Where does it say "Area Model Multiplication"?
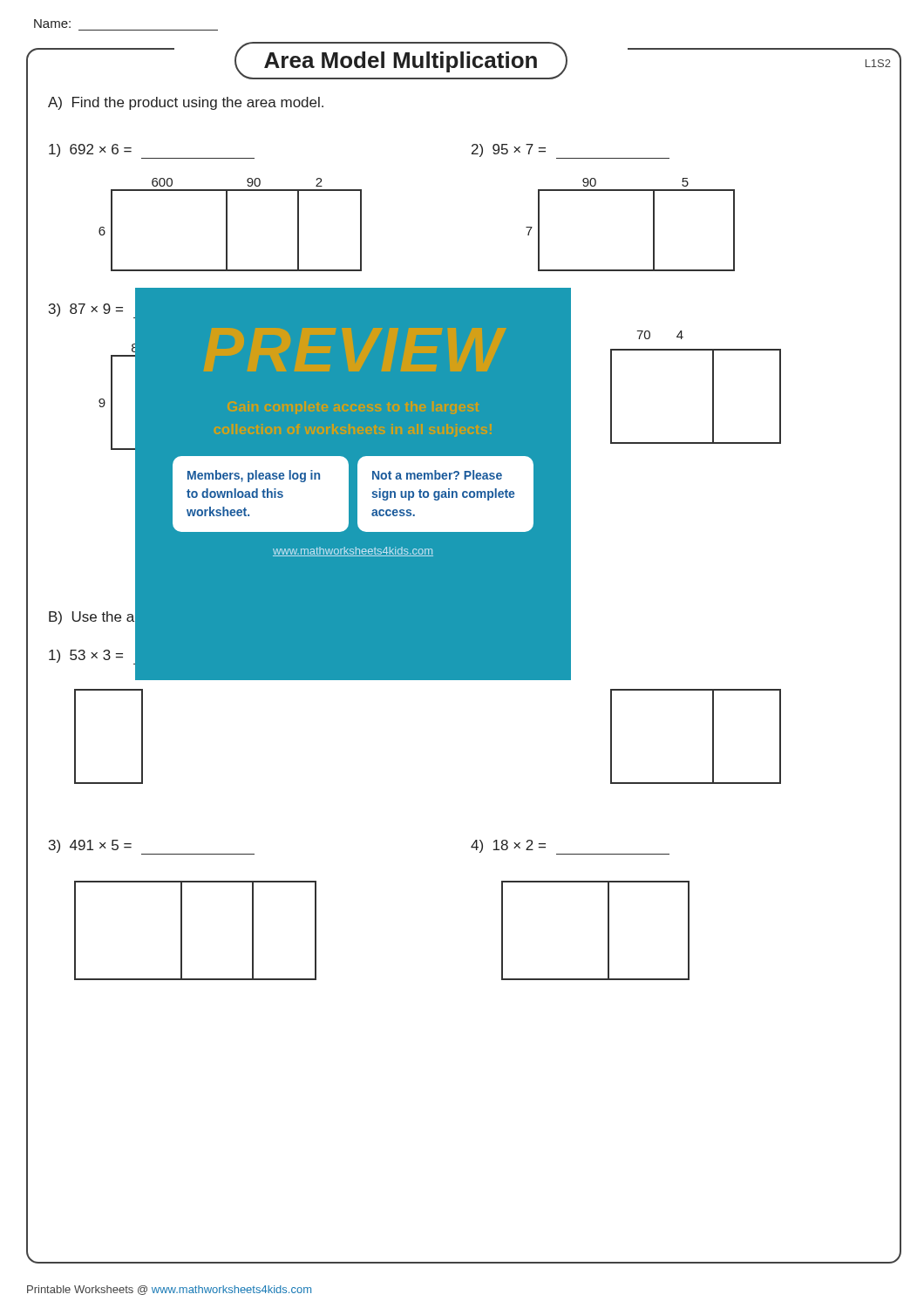This screenshot has height=1308, width=924. pos(401,61)
